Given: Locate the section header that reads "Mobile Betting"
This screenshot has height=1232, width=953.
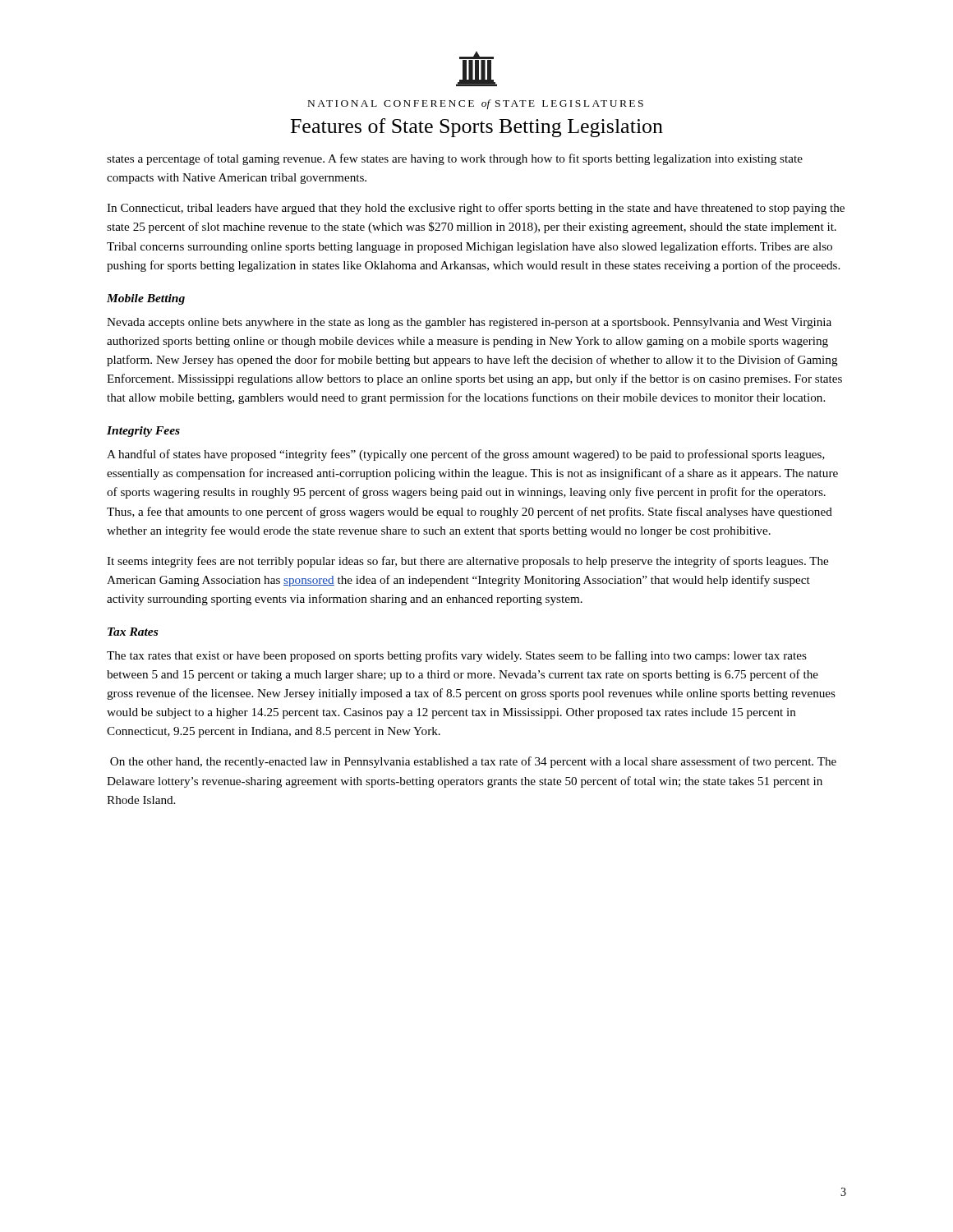Looking at the screenshot, I should pyautogui.click(x=146, y=299).
